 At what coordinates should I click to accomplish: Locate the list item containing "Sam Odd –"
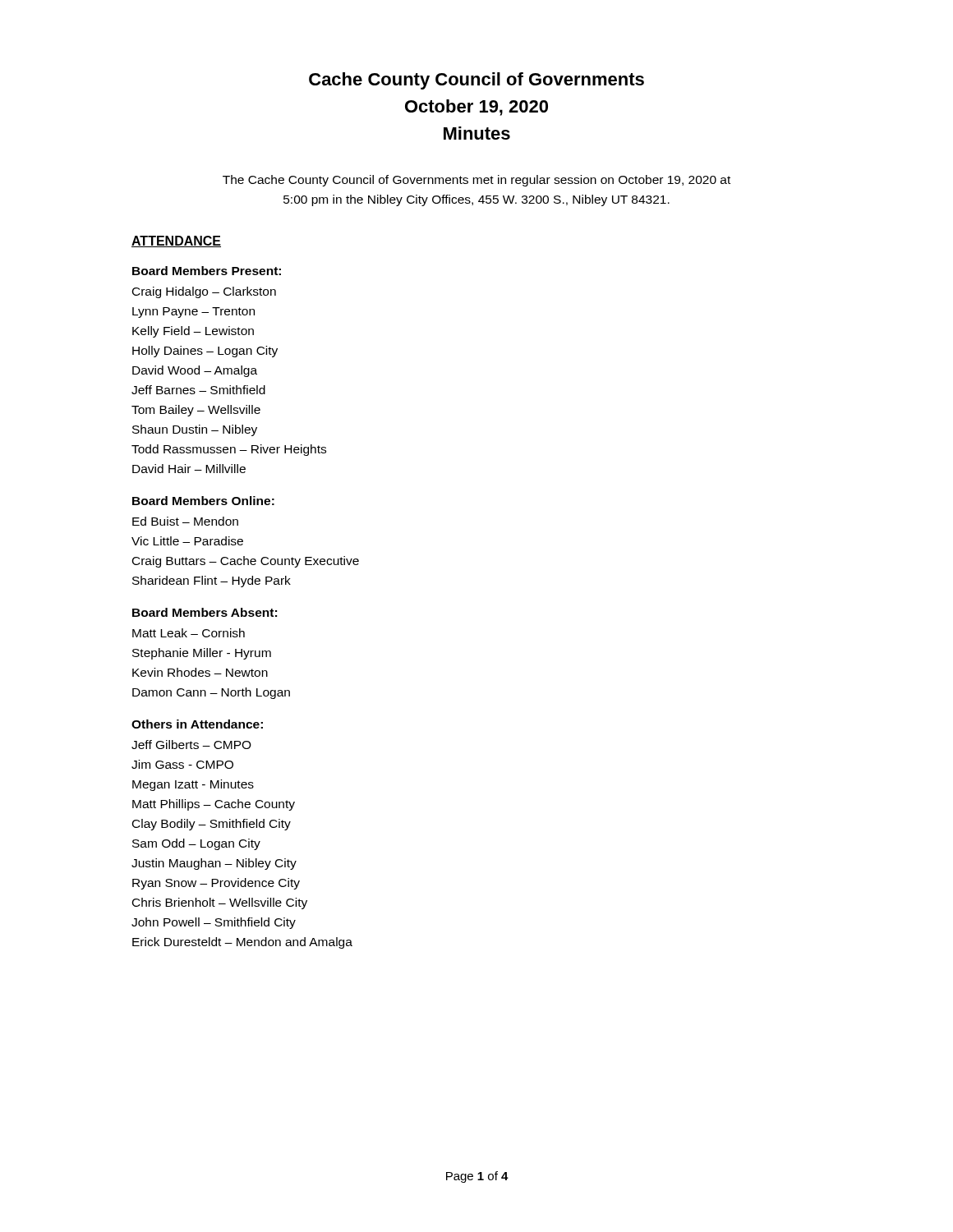coord(196,843)
